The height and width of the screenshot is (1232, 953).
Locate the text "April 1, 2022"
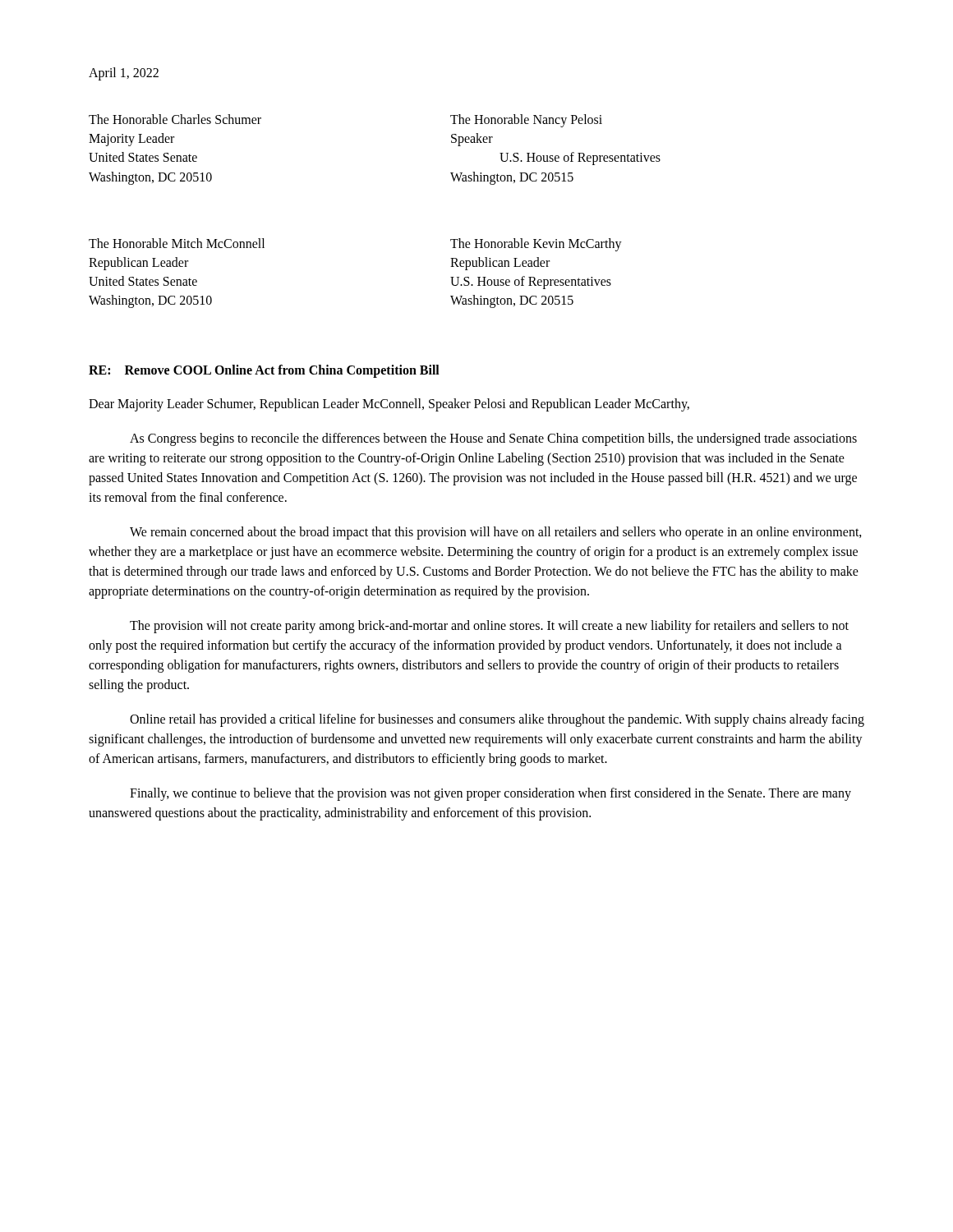[x=124, y=73]
